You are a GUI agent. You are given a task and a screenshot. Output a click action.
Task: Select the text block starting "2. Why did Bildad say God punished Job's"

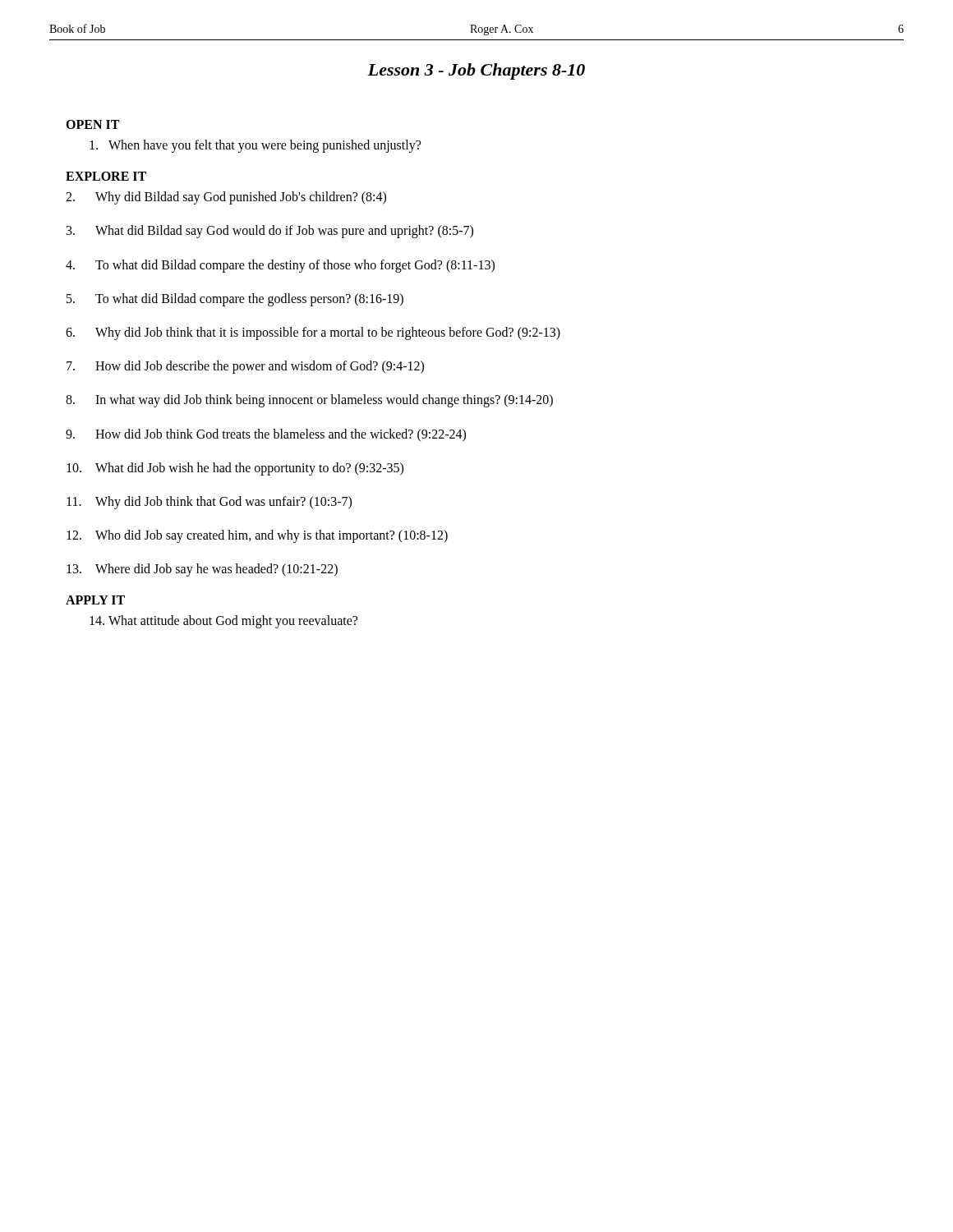coord(226,197)
